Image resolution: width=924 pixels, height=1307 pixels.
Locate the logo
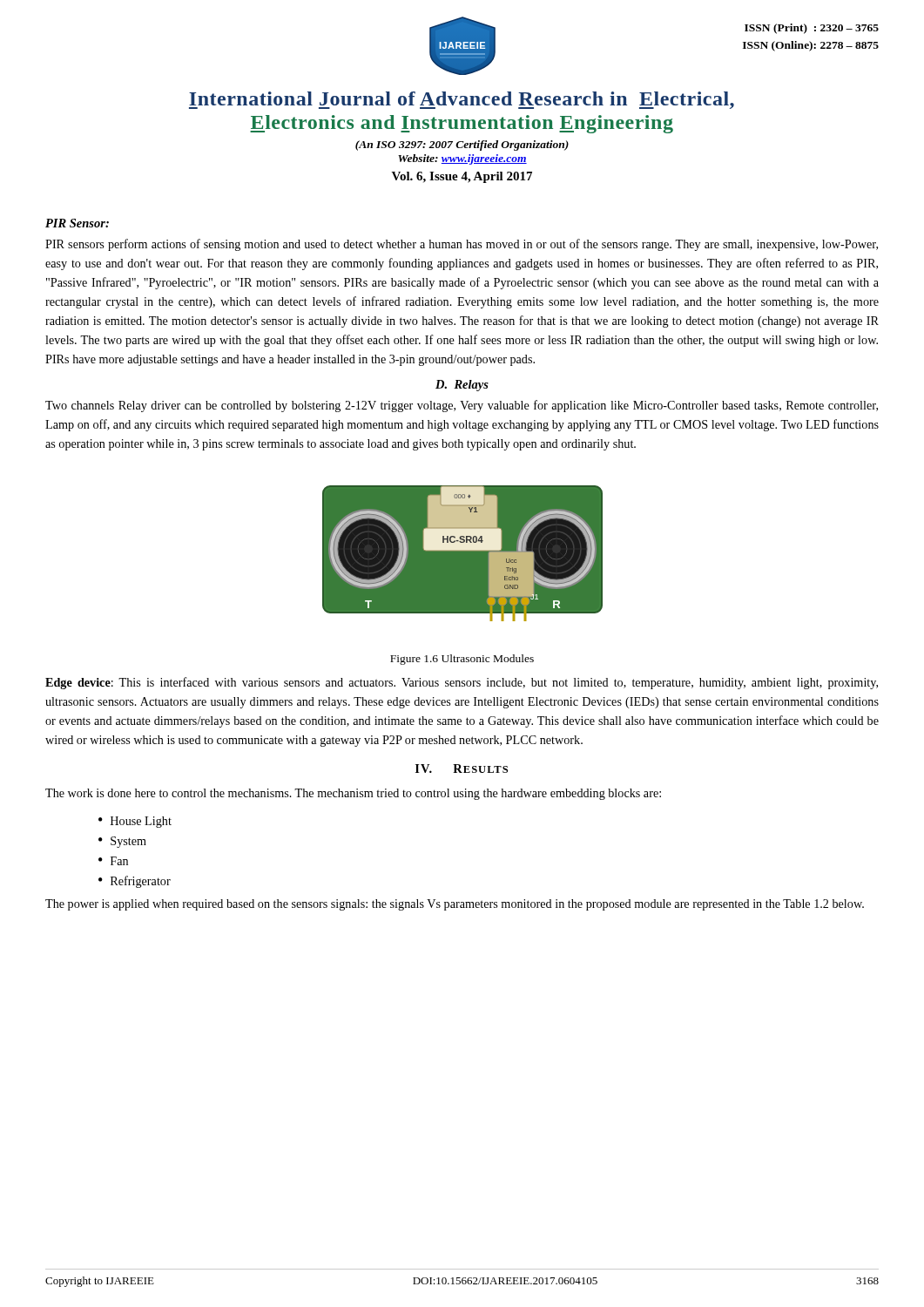click(462, 47)
